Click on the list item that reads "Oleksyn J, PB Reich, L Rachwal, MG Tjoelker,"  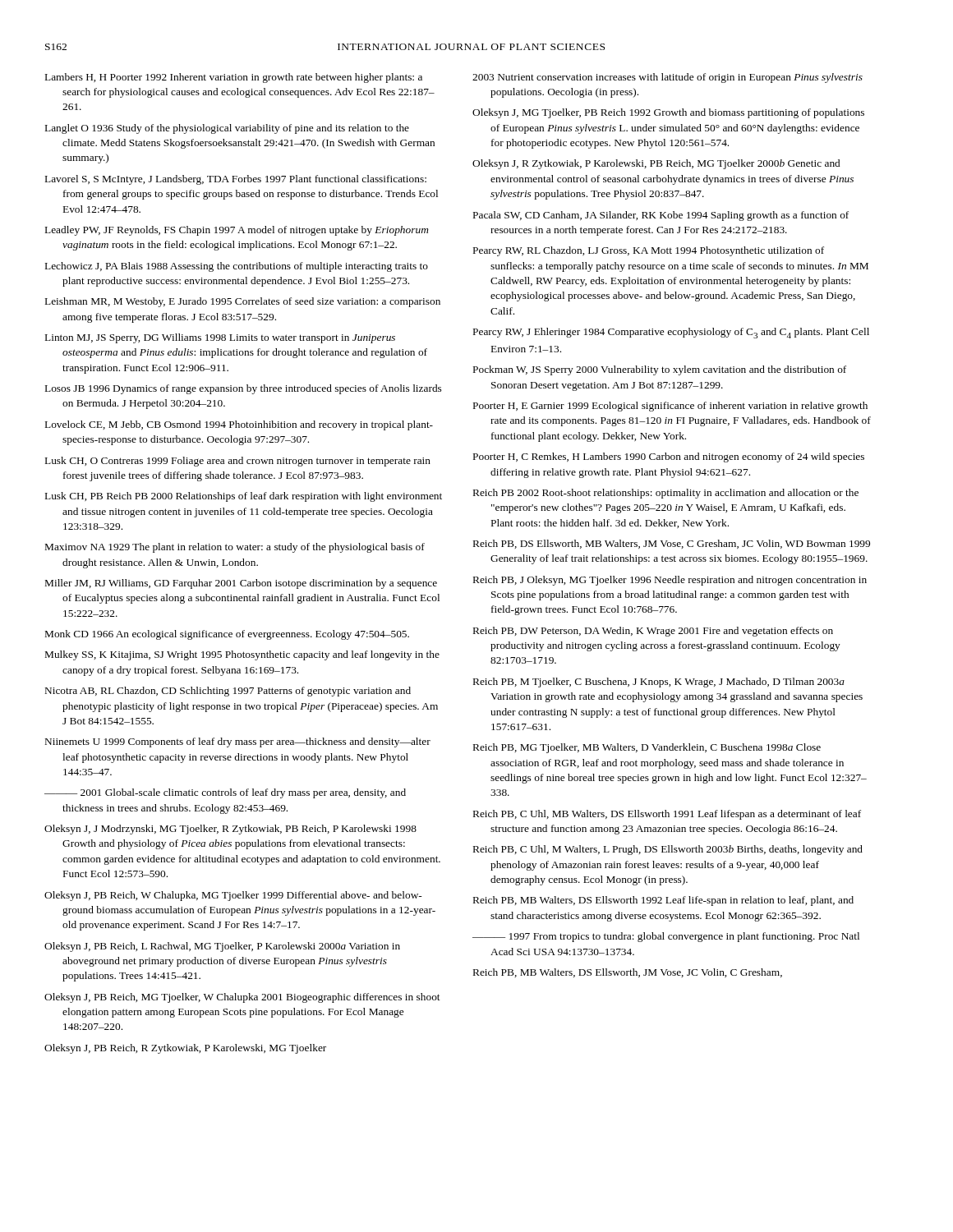pos(222,961)
